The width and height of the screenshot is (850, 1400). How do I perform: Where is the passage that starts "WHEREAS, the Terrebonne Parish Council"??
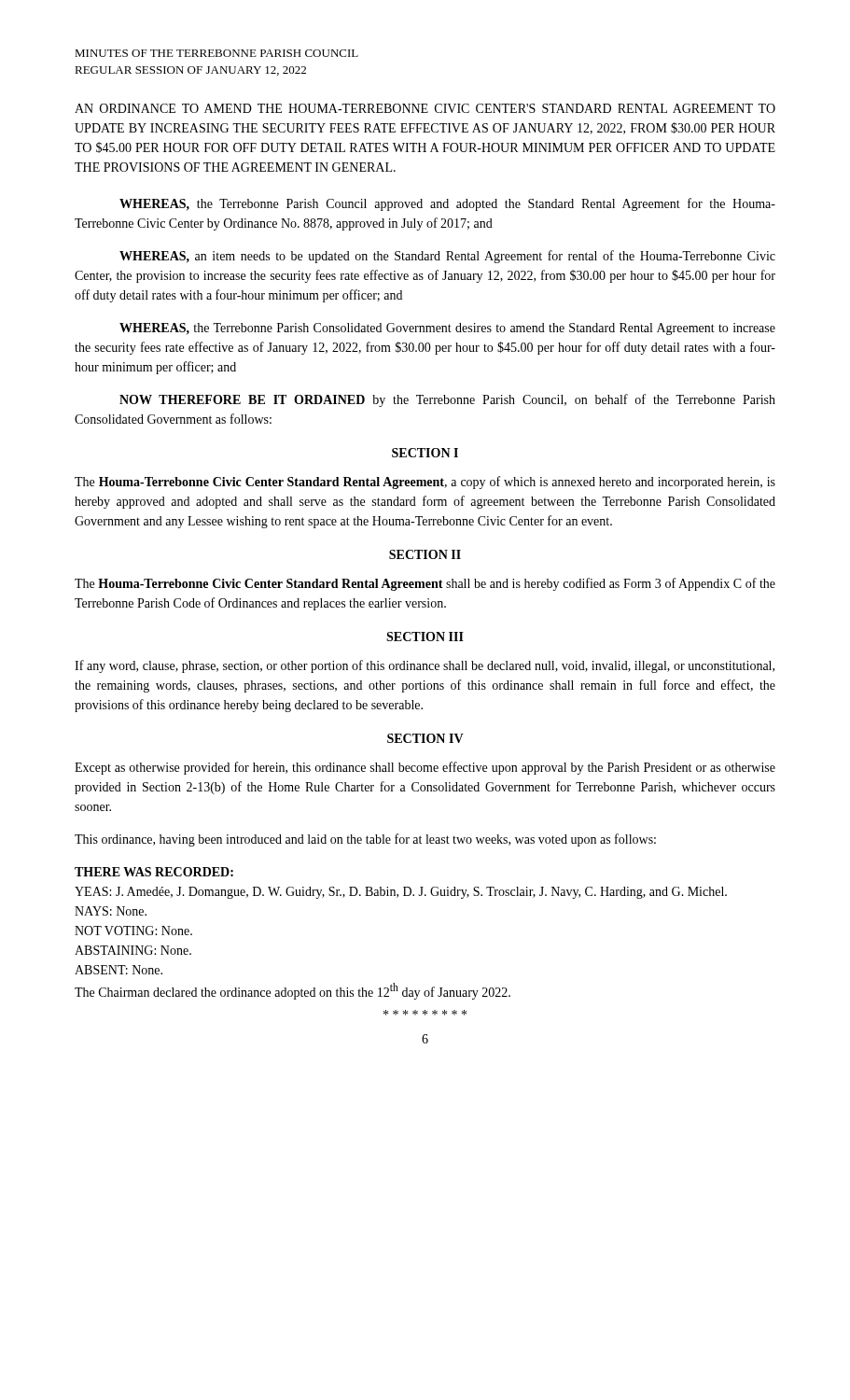425,214
